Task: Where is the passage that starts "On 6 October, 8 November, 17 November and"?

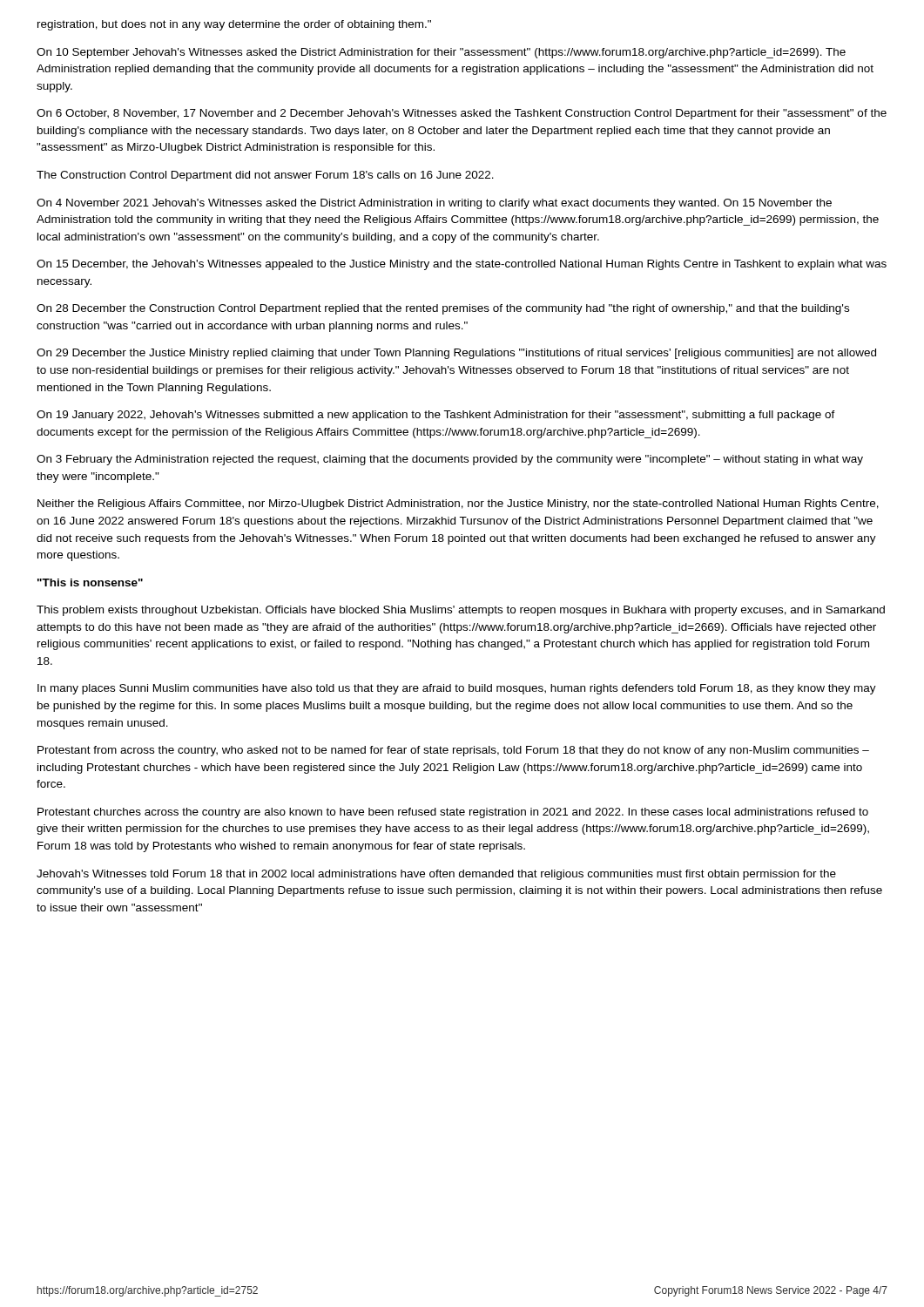Action: tap(462, 130)
